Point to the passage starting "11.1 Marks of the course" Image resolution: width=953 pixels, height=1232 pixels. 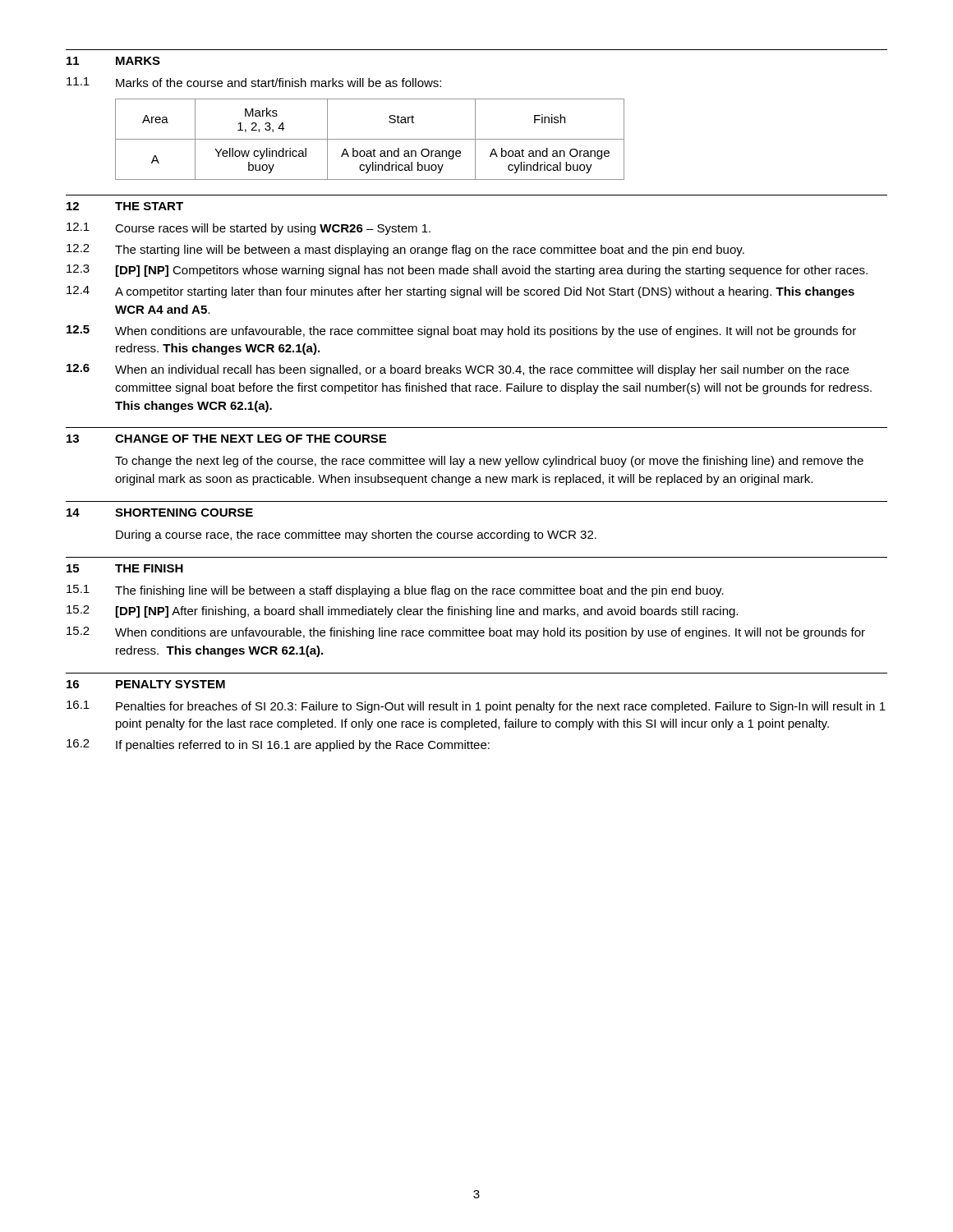(254, 82)
